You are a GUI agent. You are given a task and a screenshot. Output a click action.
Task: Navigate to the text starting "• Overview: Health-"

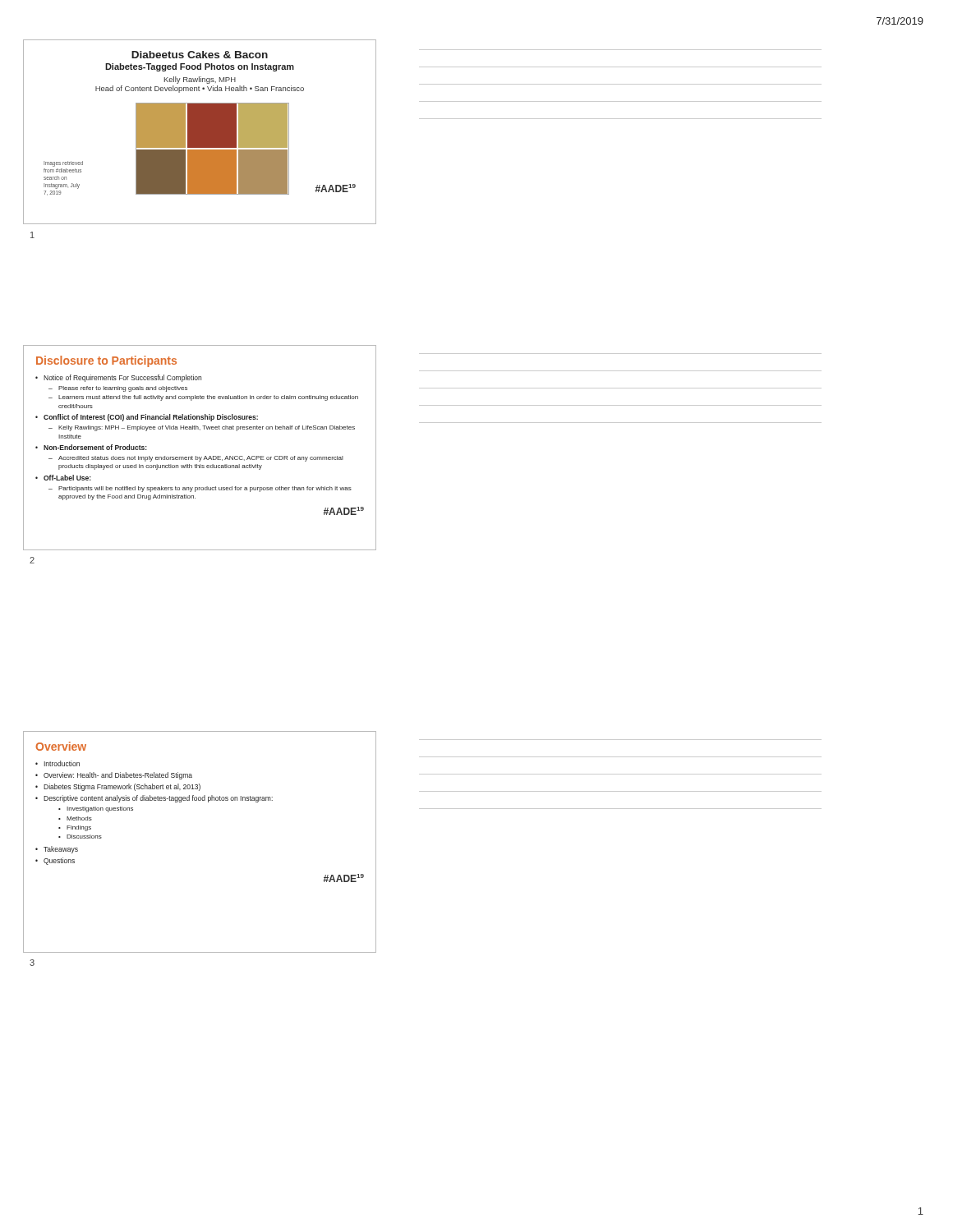pyautogui.click(x=114, y=776)
